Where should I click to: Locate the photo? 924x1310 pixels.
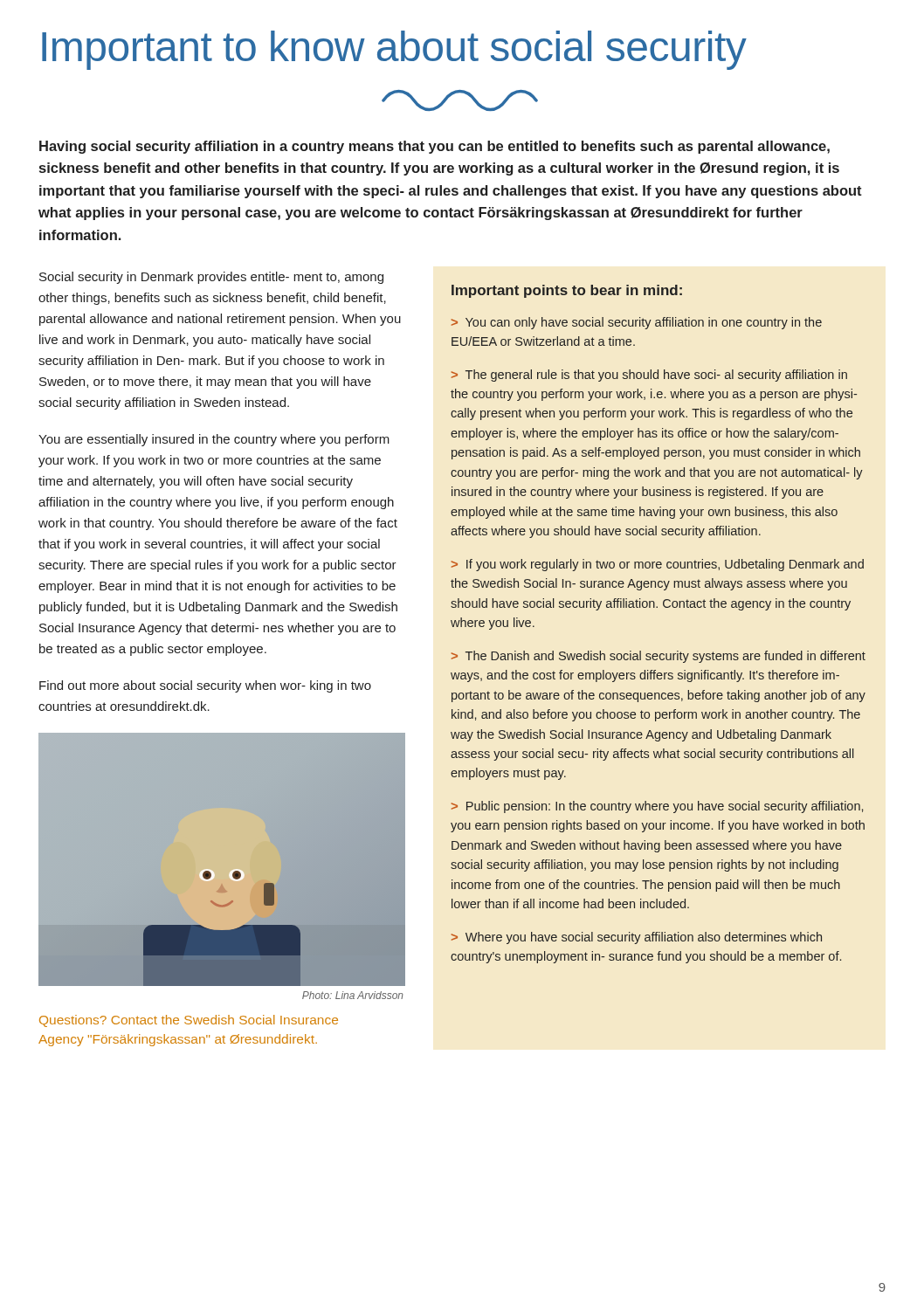(x=222, y=867)
